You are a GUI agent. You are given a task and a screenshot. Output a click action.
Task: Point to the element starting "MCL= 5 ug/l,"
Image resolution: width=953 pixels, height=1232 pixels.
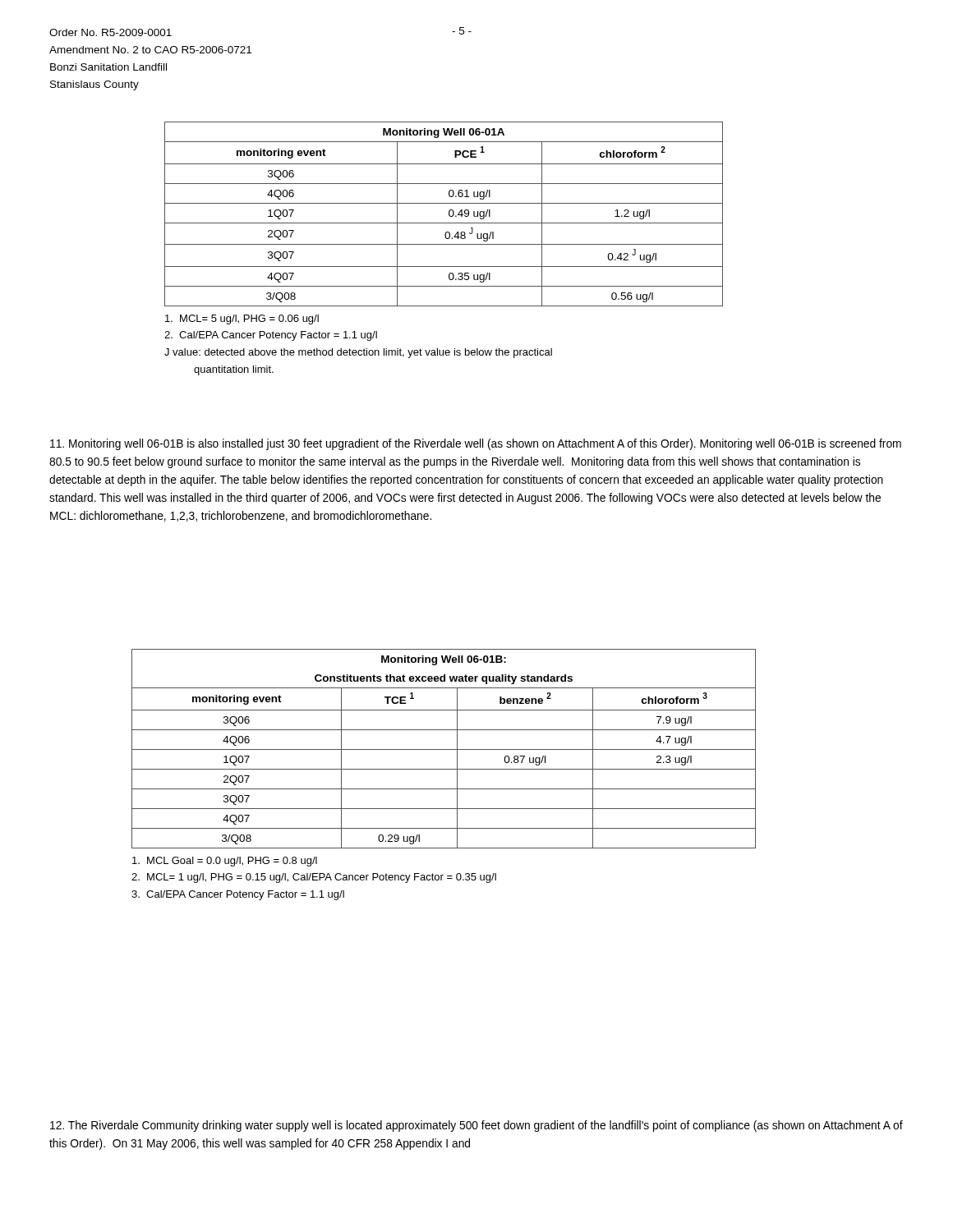tap(358, 343)
